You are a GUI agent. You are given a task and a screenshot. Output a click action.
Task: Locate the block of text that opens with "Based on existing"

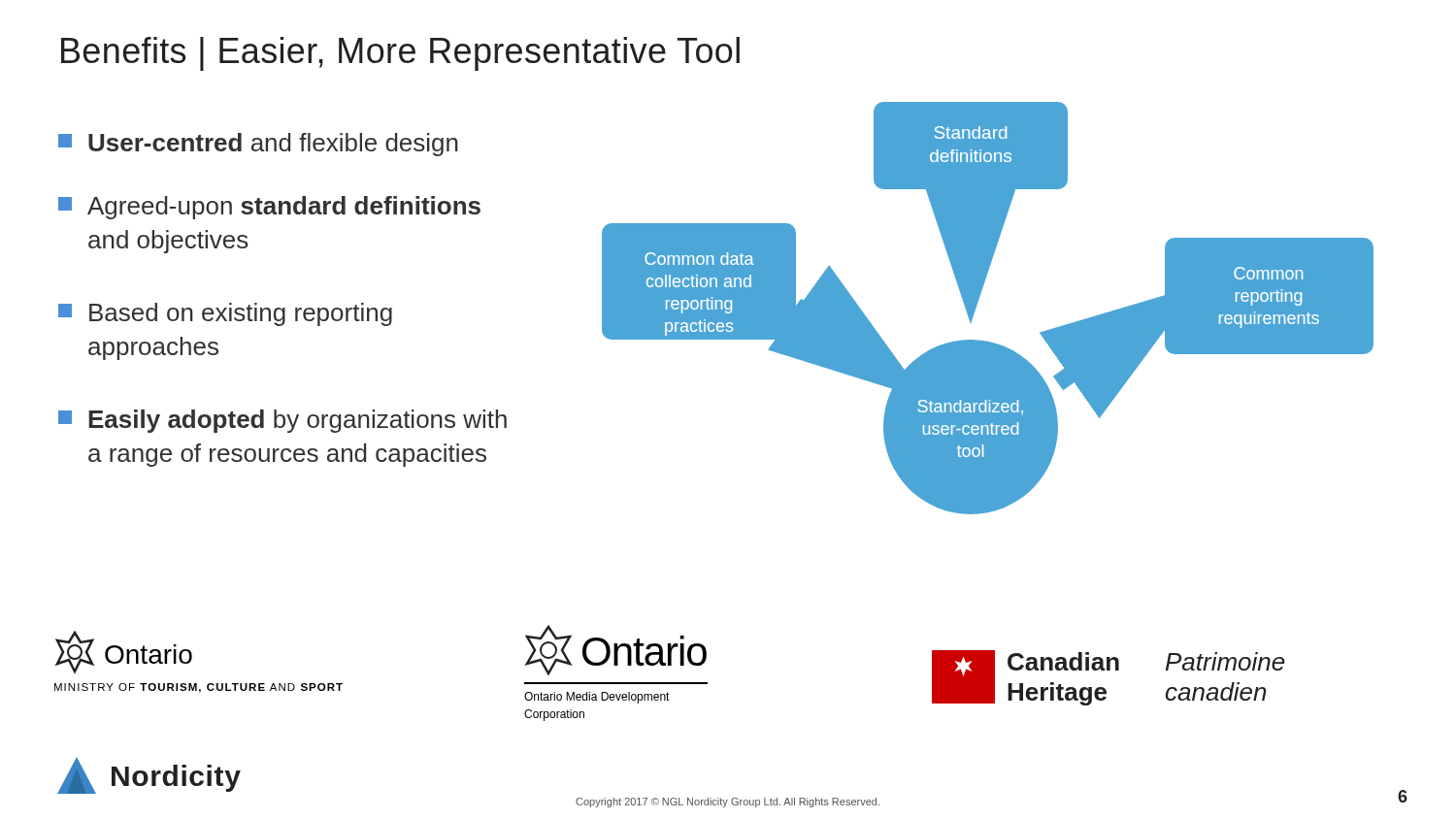pos(226,330)
